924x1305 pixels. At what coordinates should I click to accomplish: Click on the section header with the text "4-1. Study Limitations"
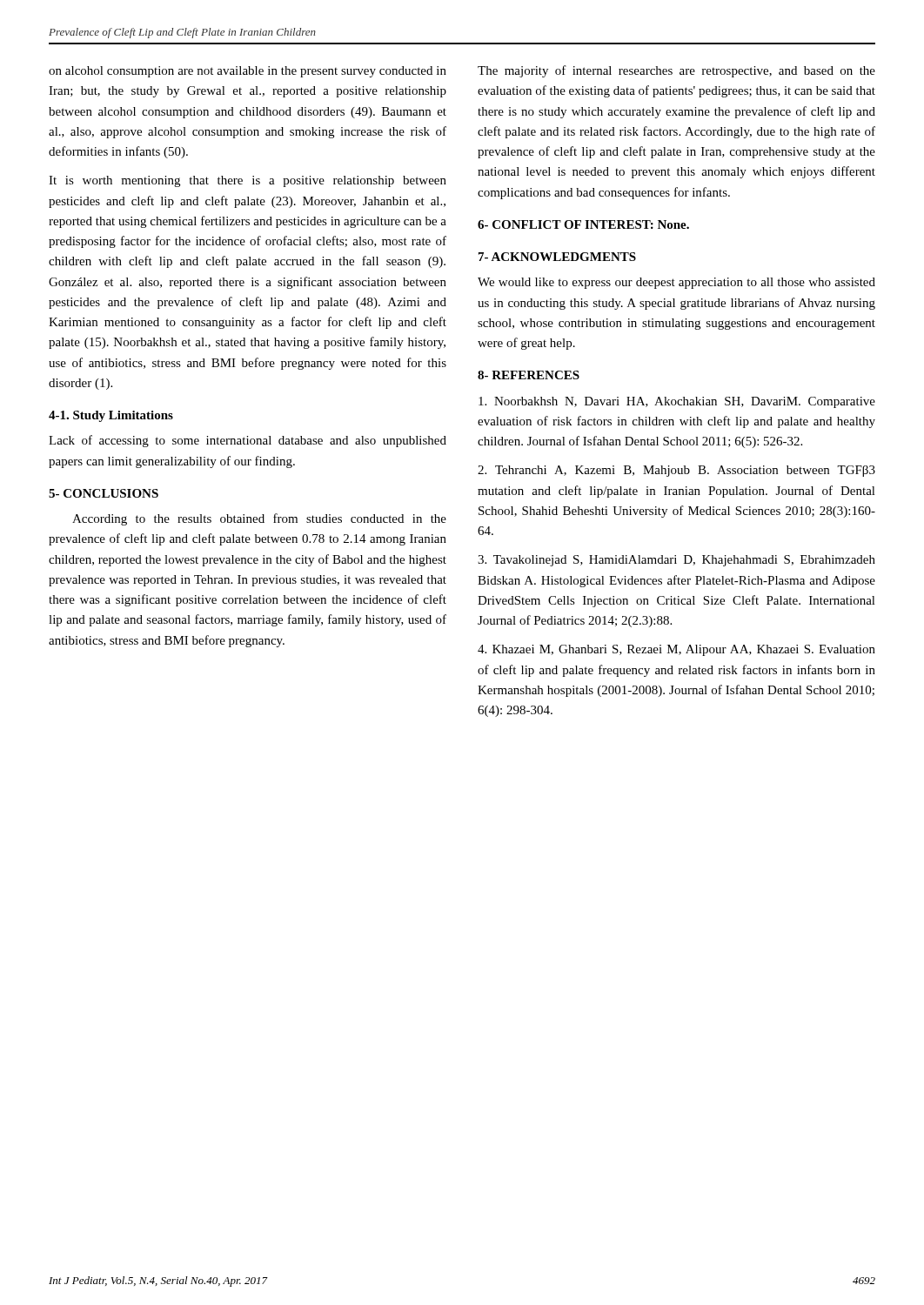[x=111, y=415]
